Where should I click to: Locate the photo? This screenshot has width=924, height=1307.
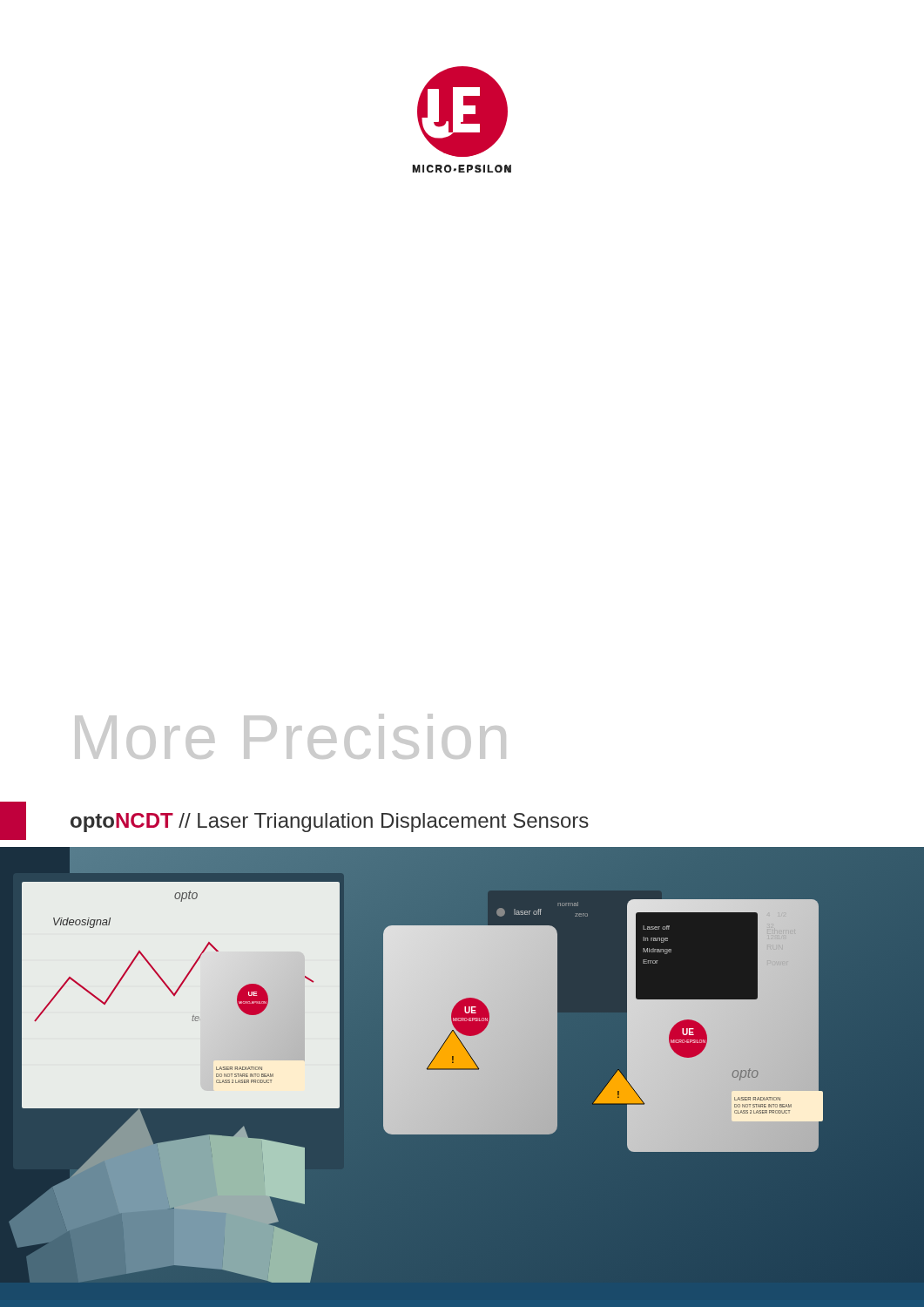462,1077
